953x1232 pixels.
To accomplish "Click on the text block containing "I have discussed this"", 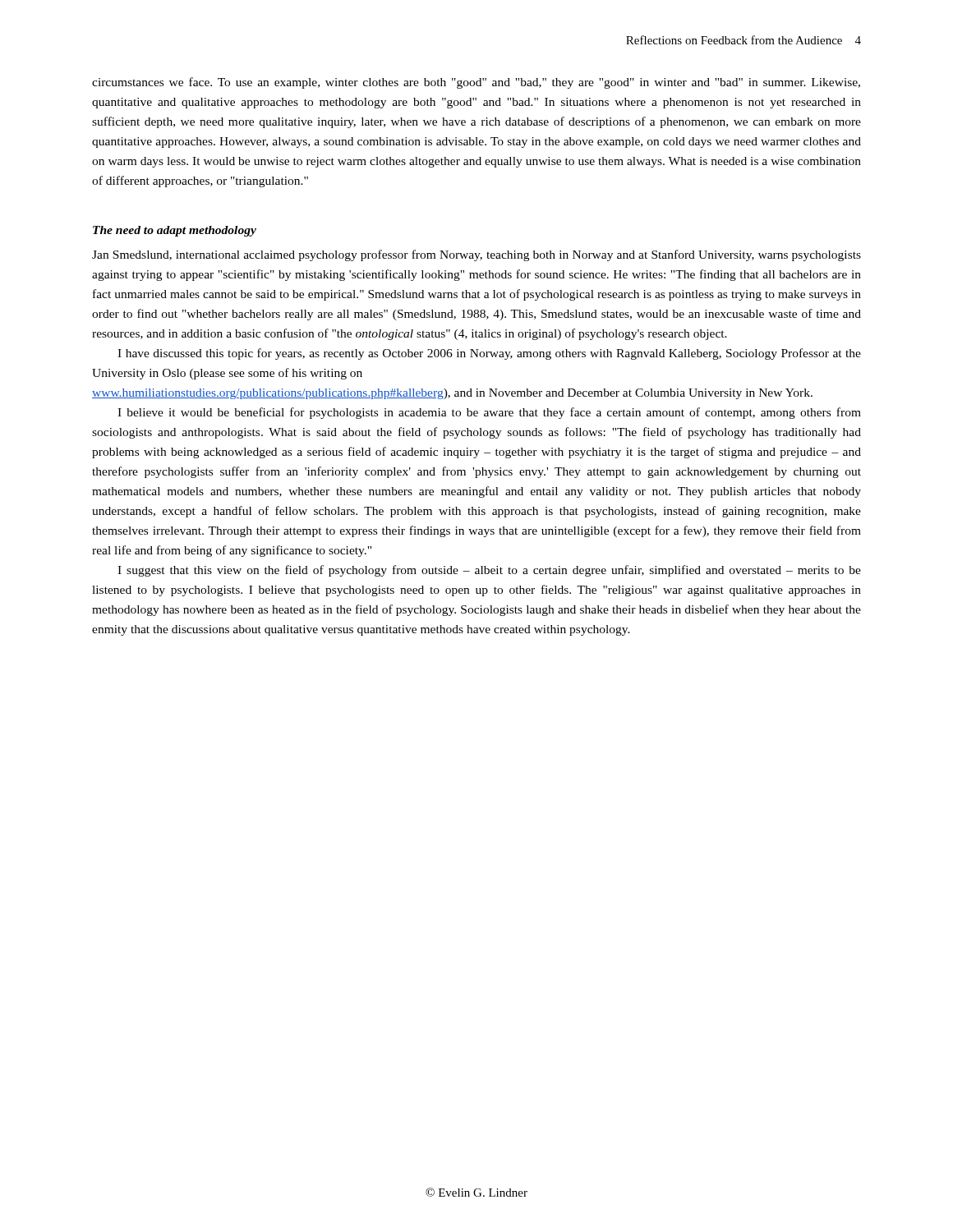I will point(489,354).
